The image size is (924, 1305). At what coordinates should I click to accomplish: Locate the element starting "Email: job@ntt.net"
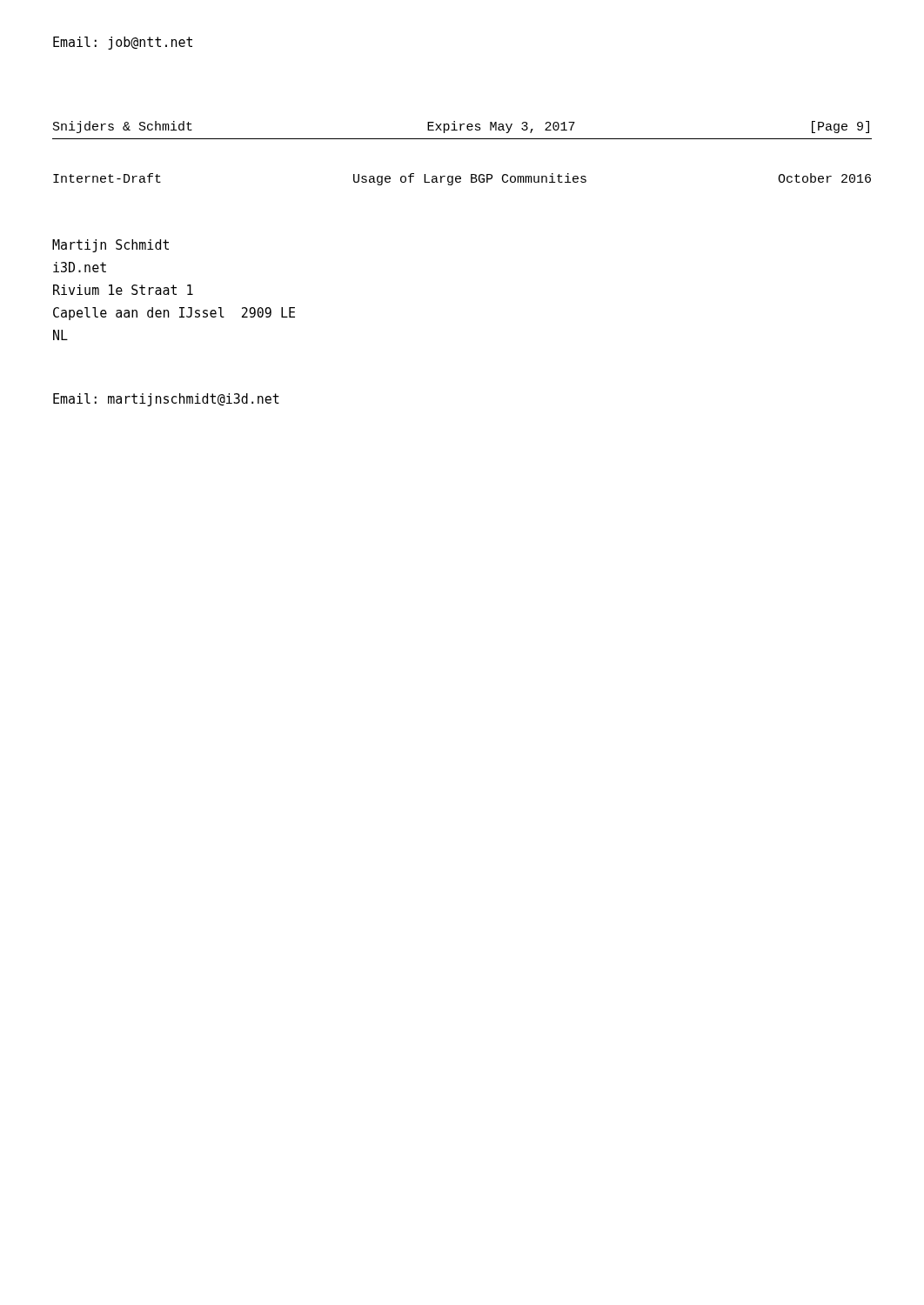pyautogui.click(x=123, y=43)
